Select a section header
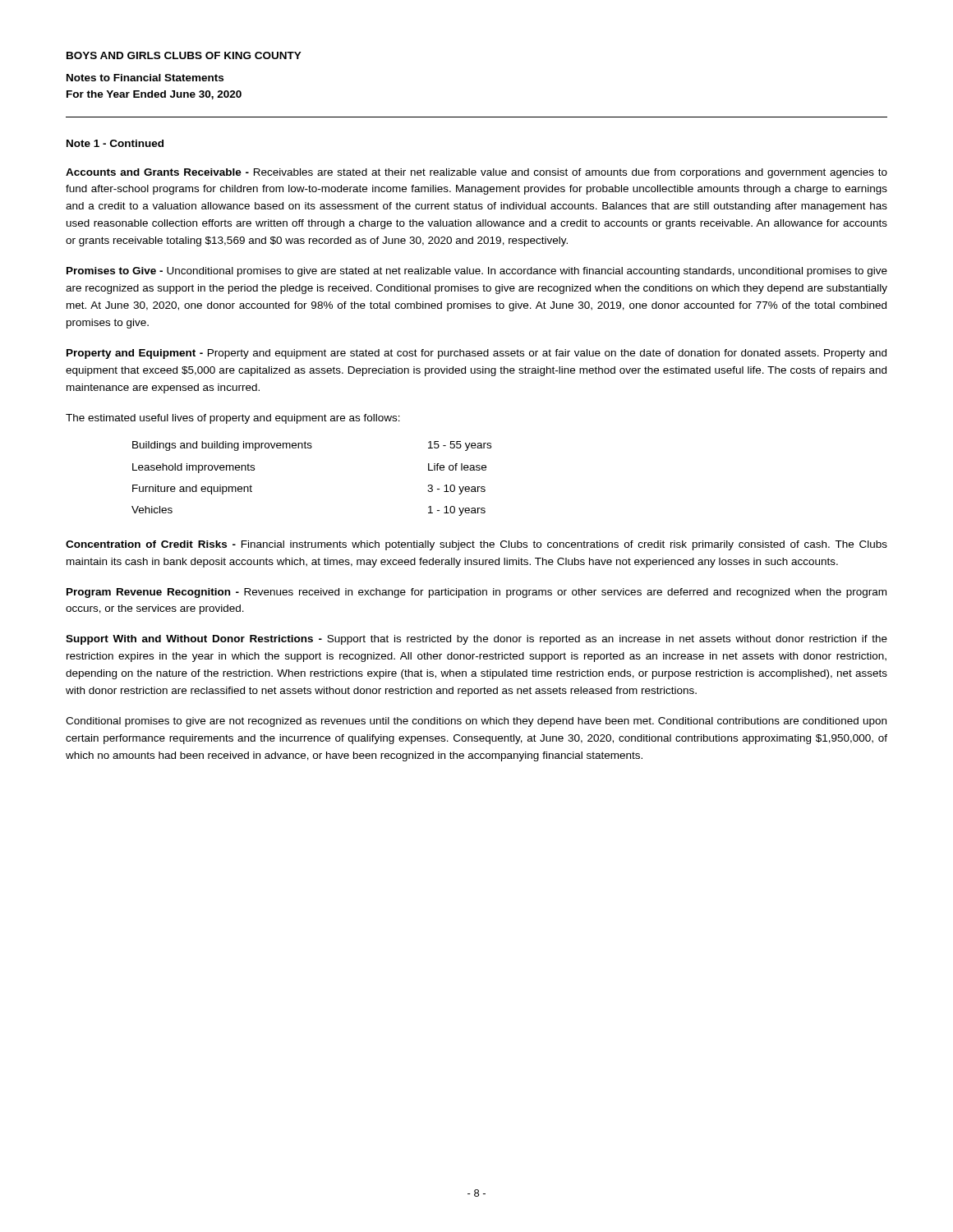 476,143
